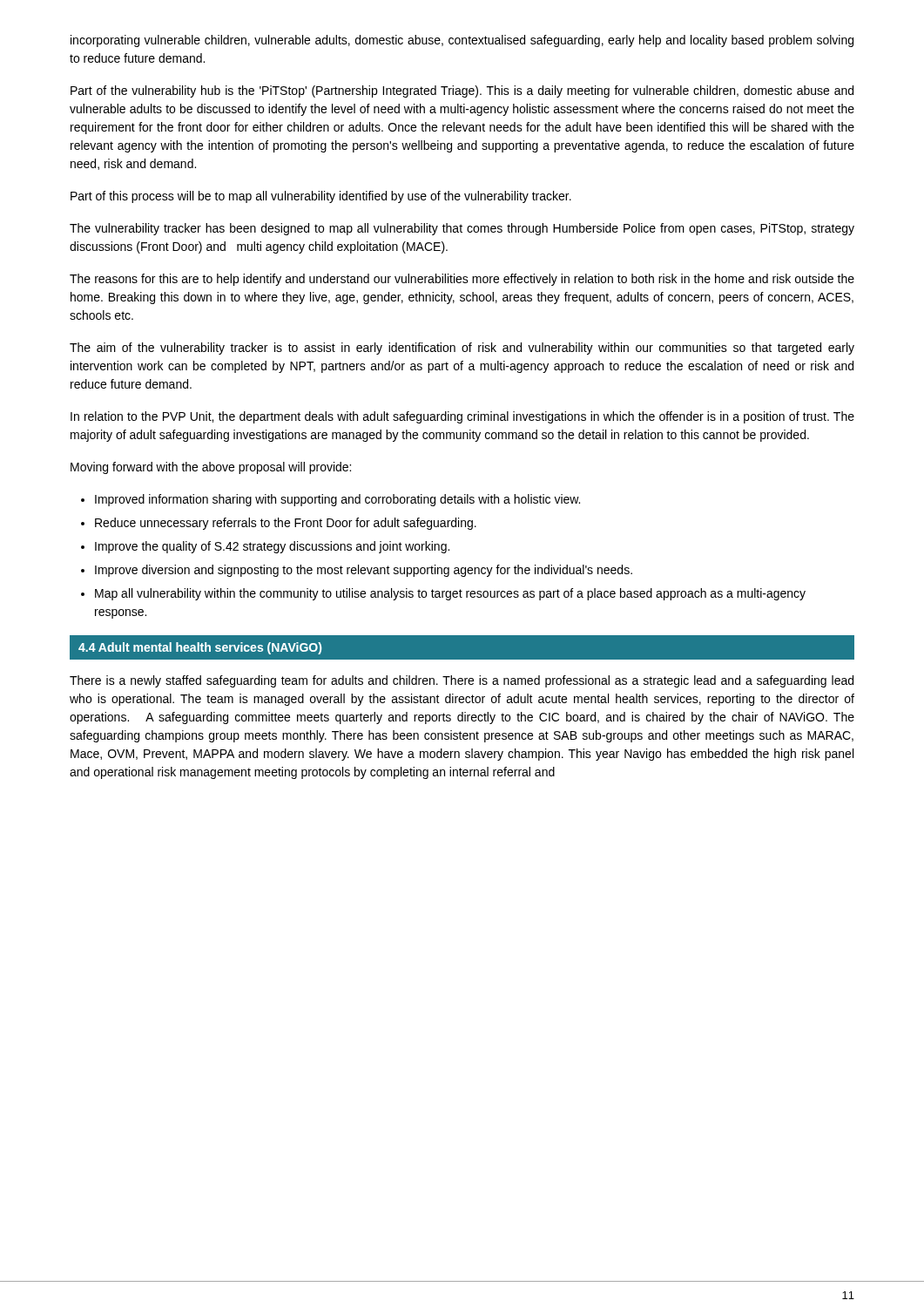
Task: Select the passage starting "Improve the quality of S.42 strategy discussions and"
Action: point(272,546)
